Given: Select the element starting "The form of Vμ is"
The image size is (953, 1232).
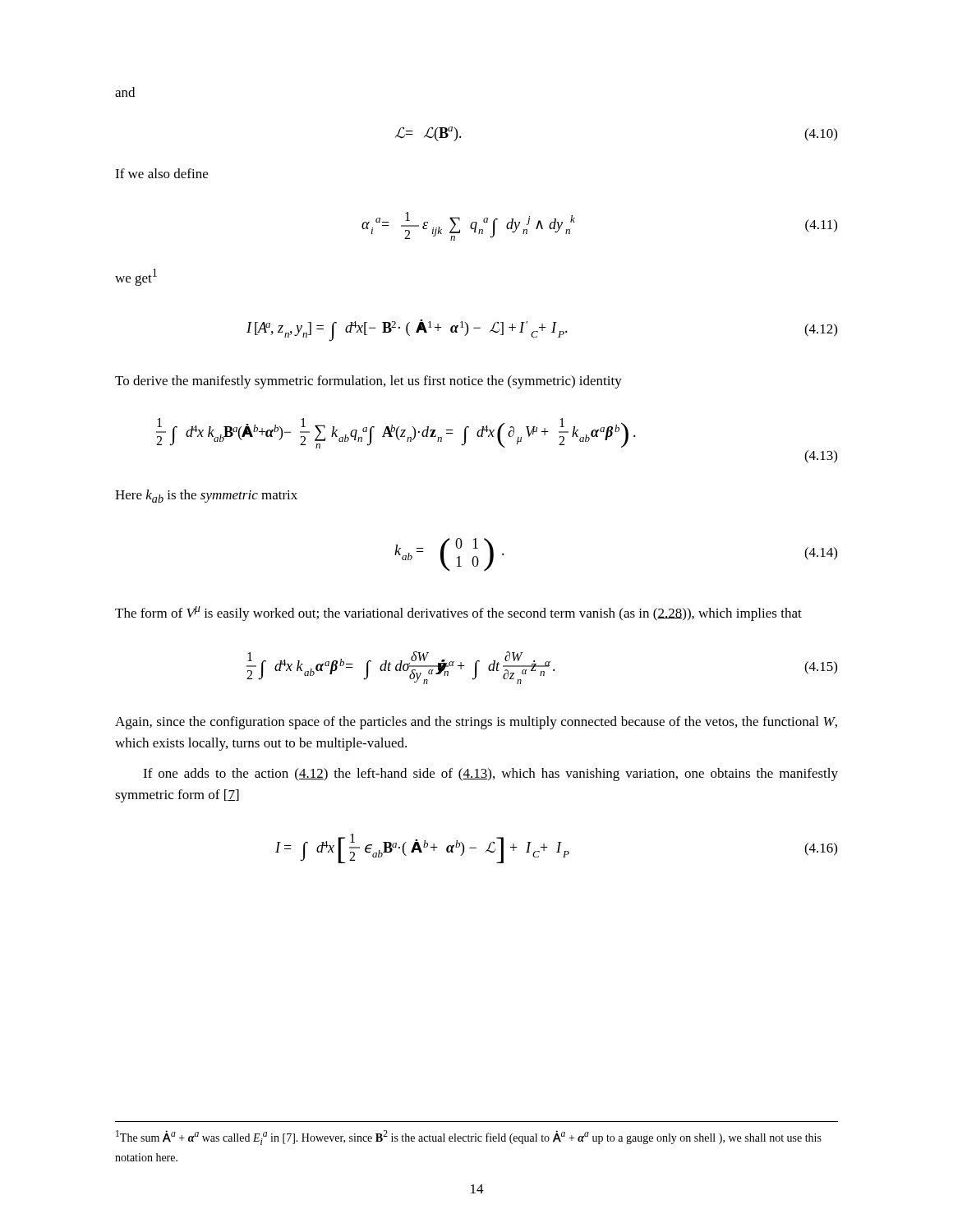Looking at the screenshot, I should (x=476, y=611).
